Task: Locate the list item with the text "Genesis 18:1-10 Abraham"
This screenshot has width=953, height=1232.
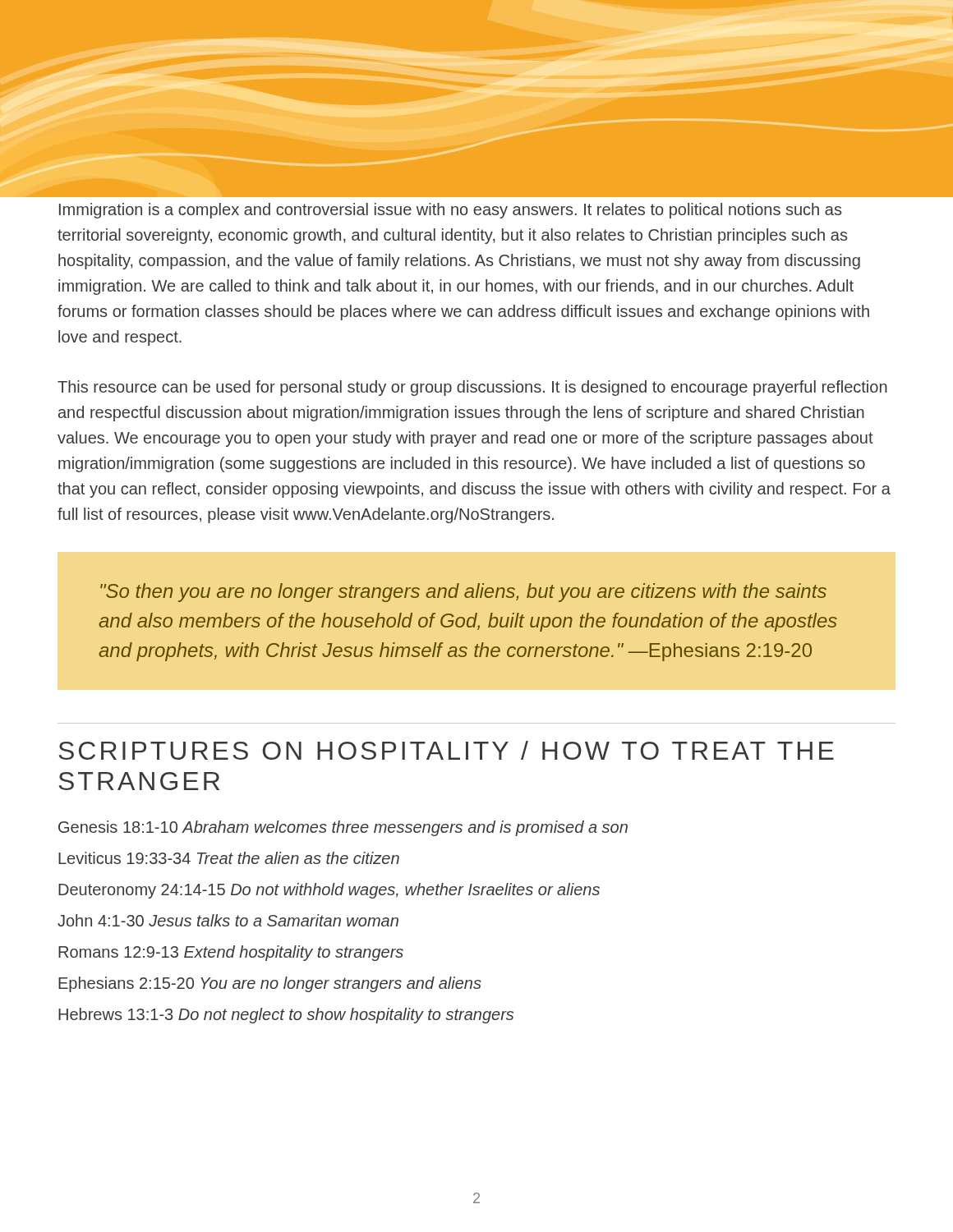Action: (343, 827)
